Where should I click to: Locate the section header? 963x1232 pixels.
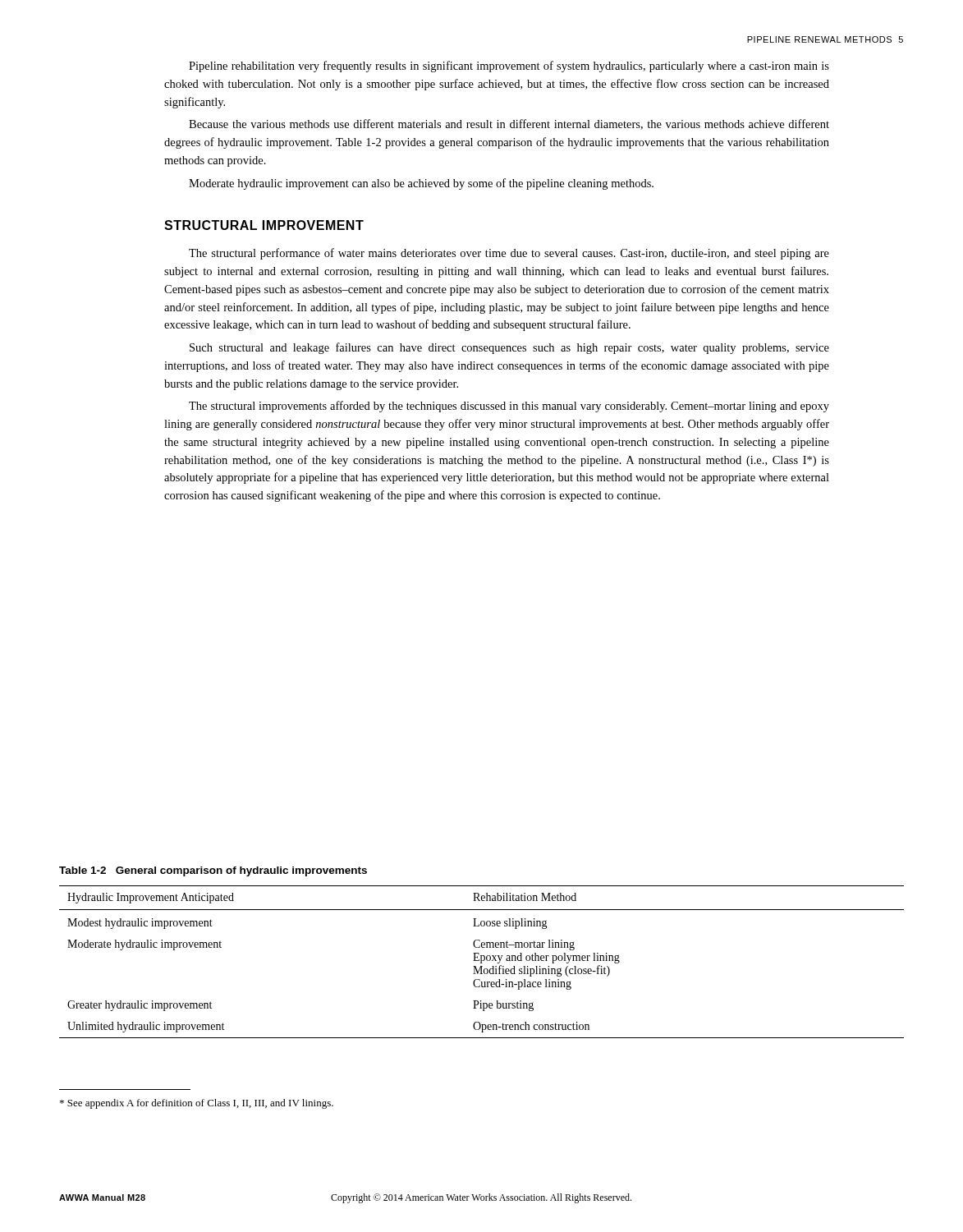coord(264,226)
